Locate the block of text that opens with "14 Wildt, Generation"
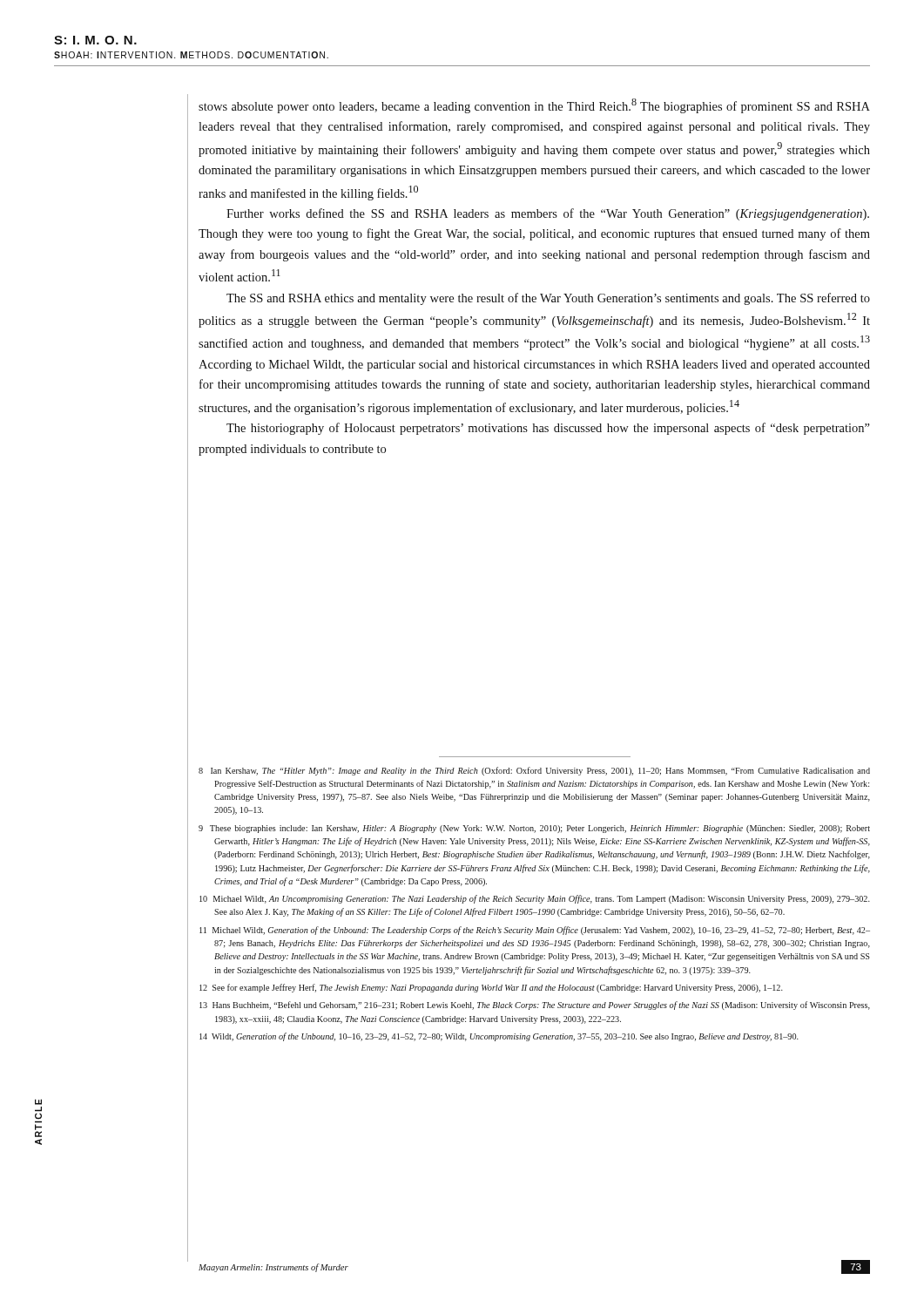The image size is (924, 1307). pyautogui.click(x=499, y=1036)
